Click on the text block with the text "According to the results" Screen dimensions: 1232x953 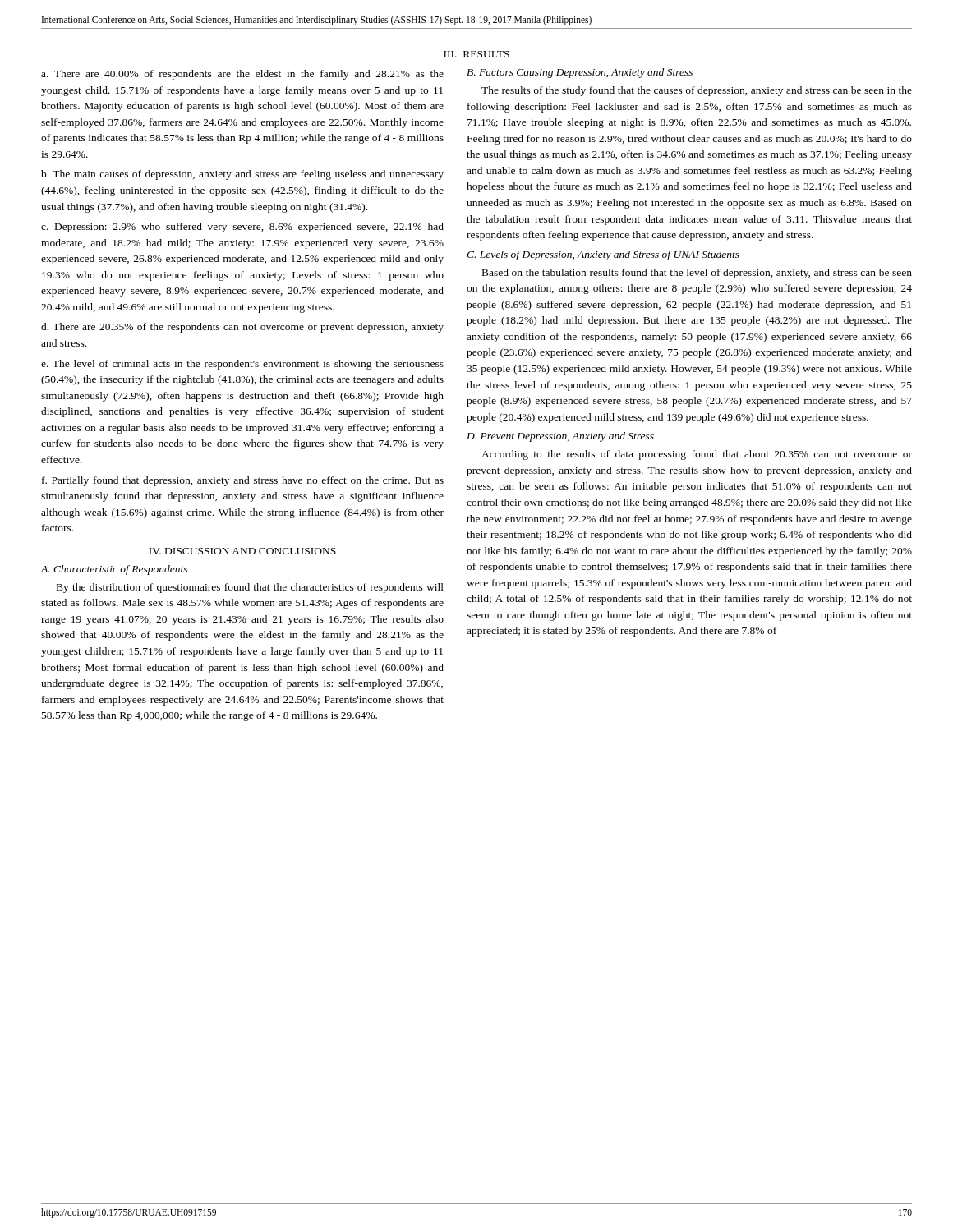[689, 542]
